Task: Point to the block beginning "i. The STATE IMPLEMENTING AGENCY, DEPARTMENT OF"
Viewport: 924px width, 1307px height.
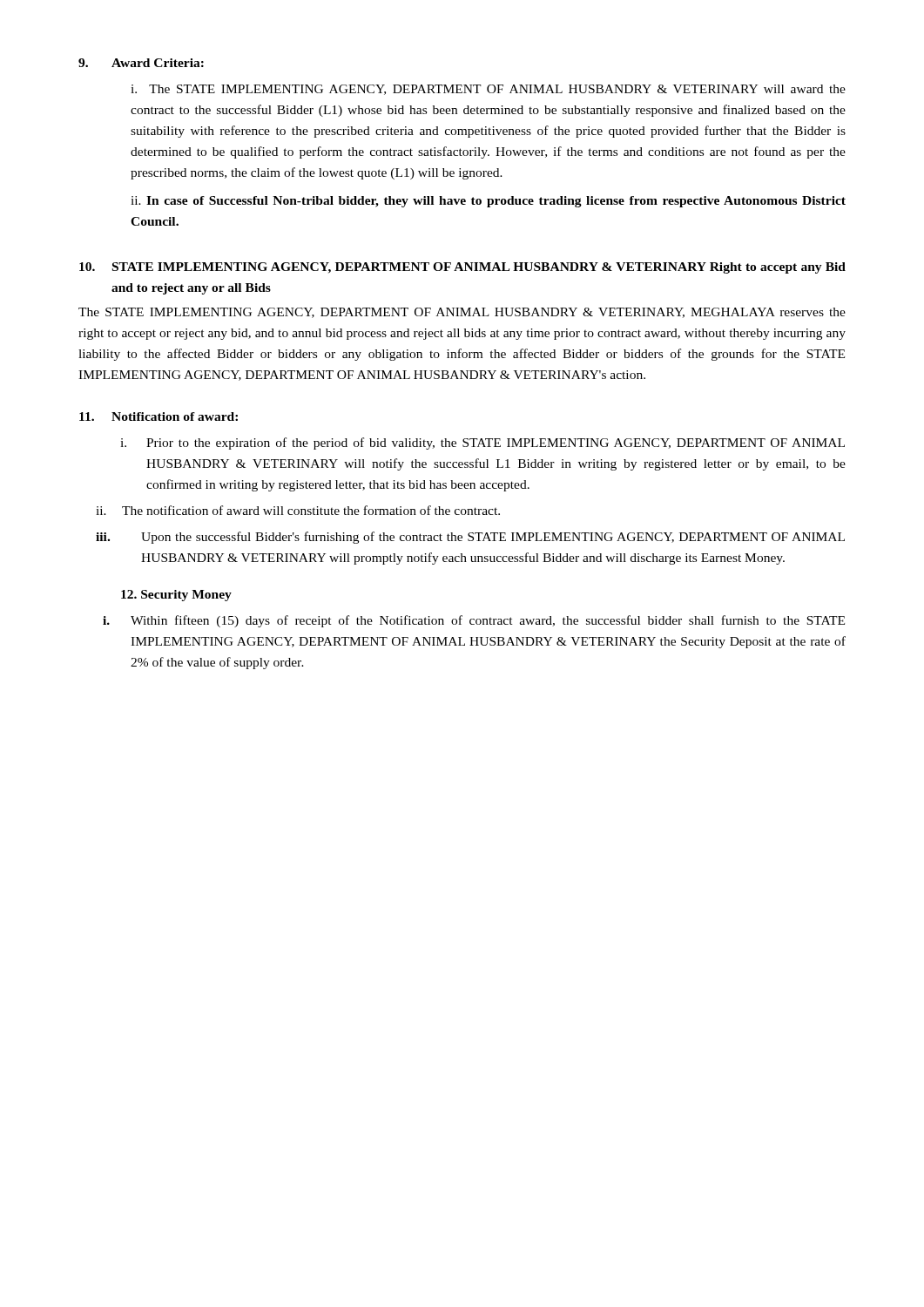Action: (x=488, y=130)
